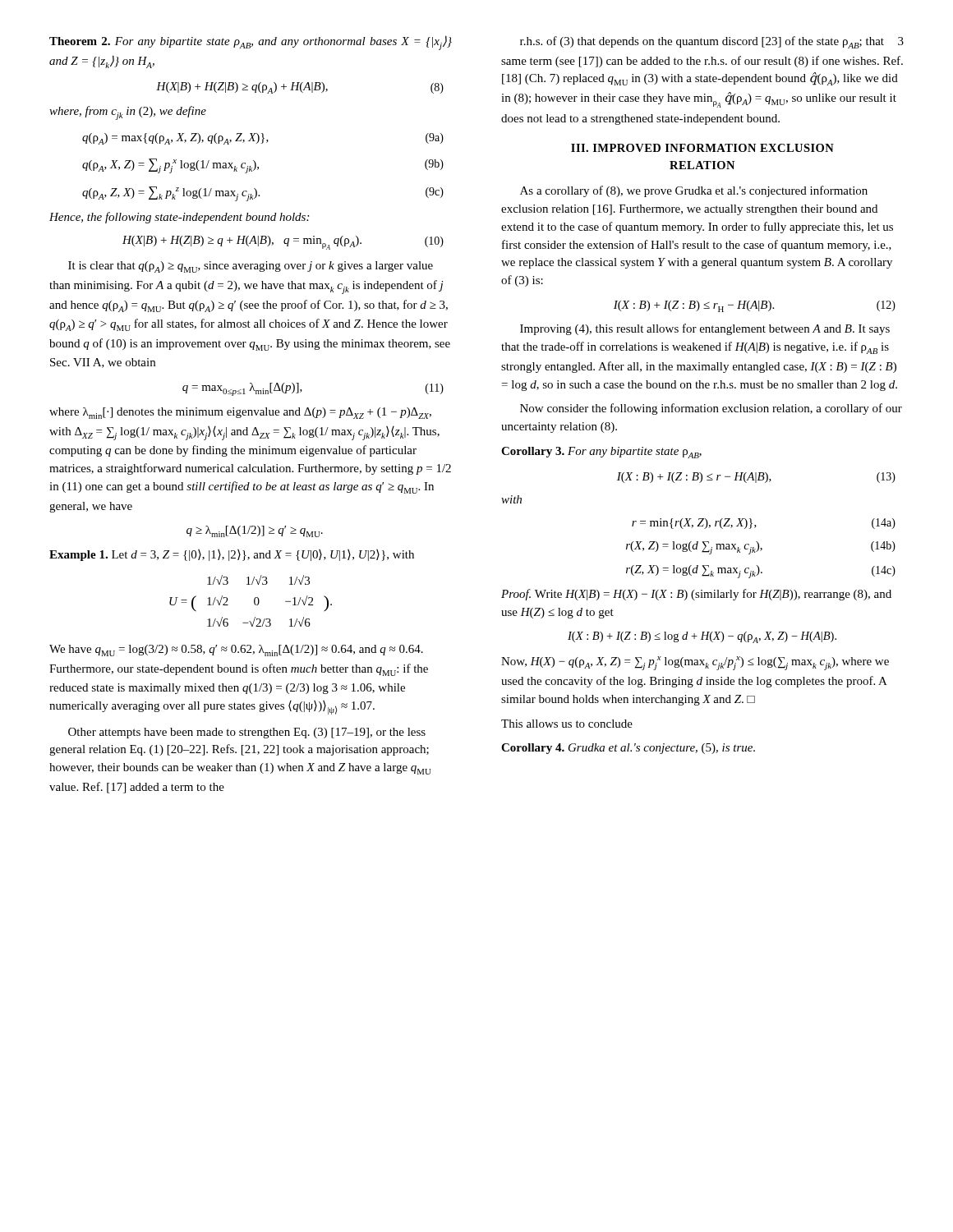Find the text block starting "U = ( 1/√3 1/√3 1/√3 1/√2"

click(251, 602)
